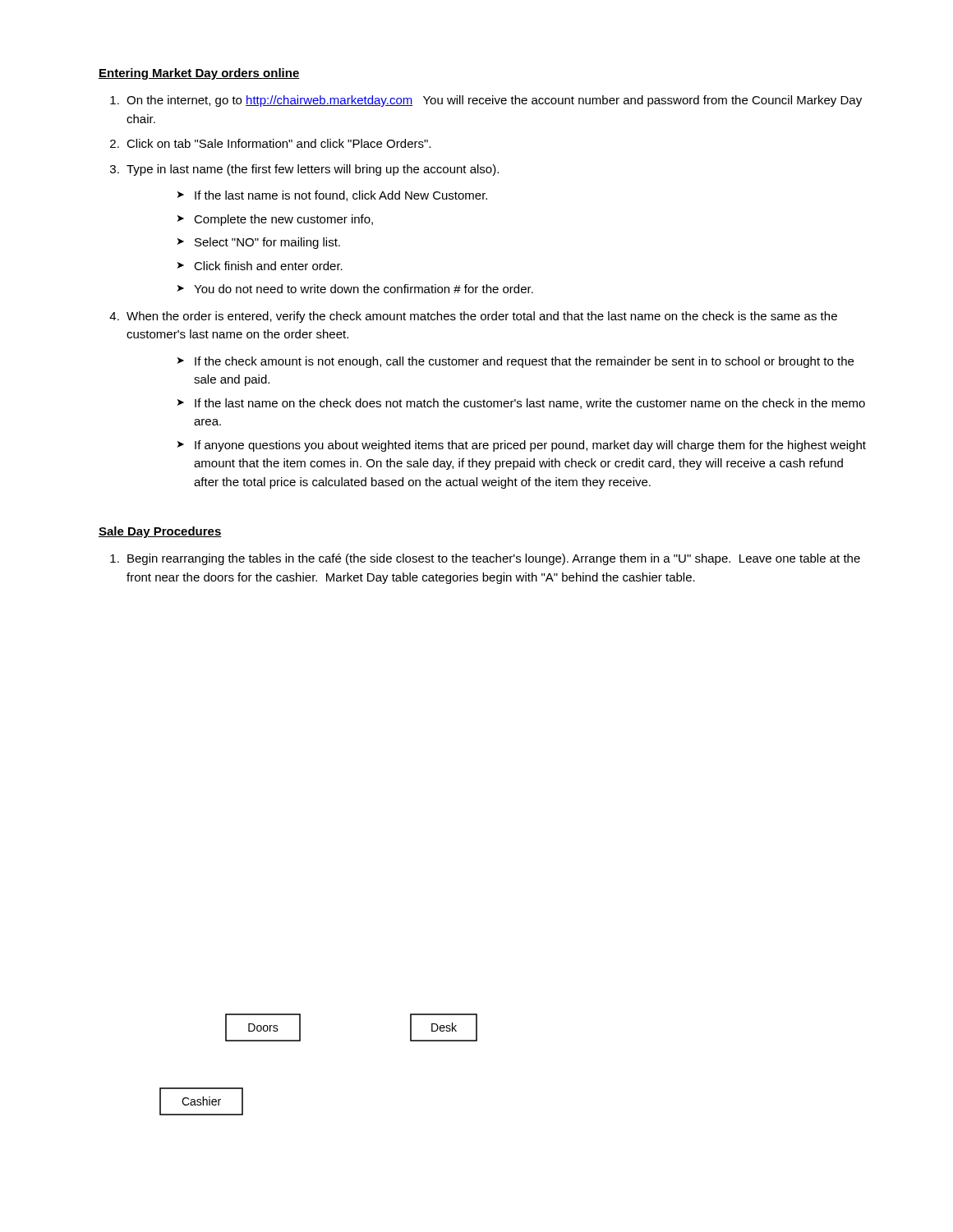Image resolution: width=953 pixels, height=1232 pixels.
Task: Click the passage that begins "Click on tab "Sale Information" and click"
Action: point(279,143)
